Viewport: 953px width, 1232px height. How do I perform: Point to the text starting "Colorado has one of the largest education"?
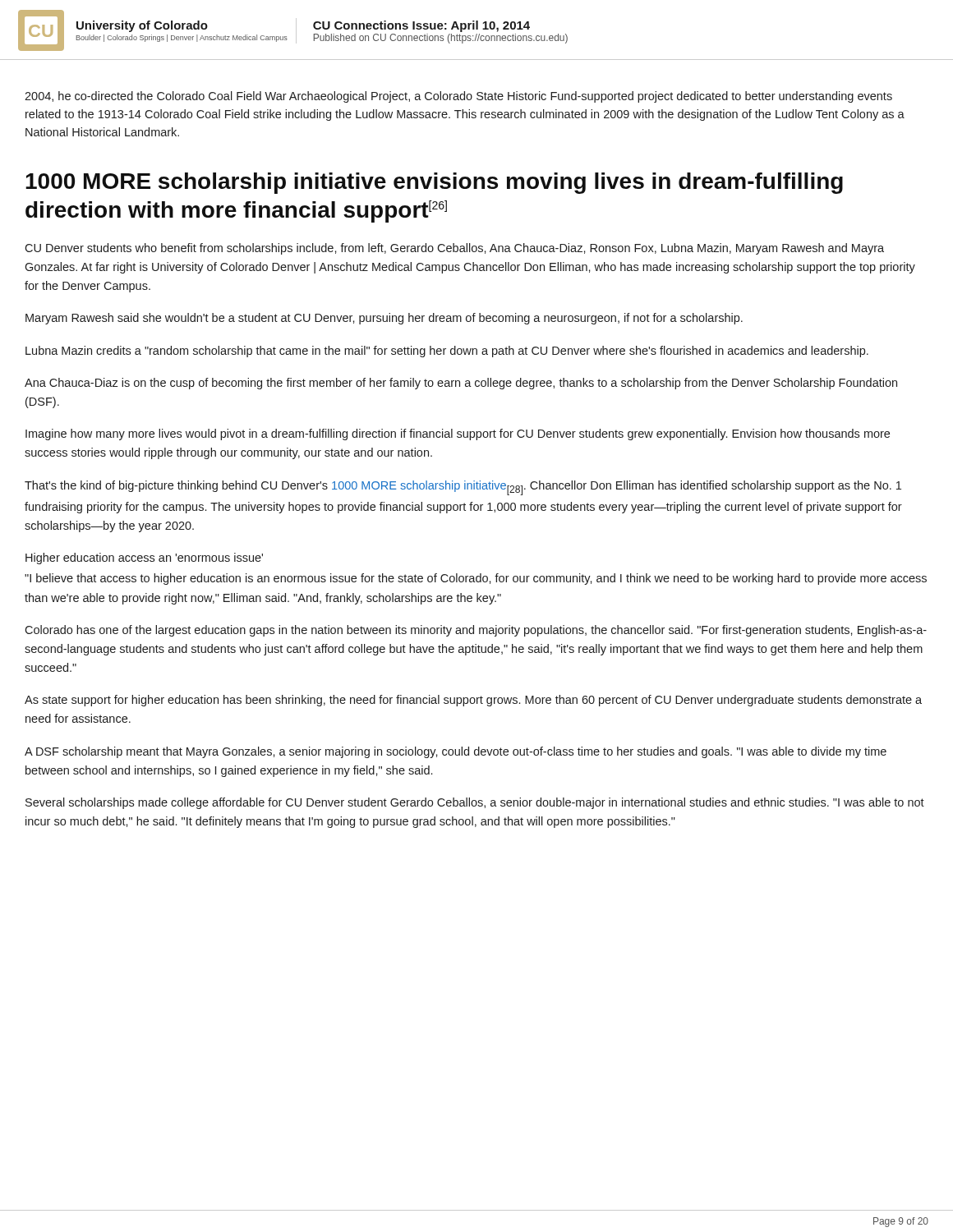pos(476,649)
